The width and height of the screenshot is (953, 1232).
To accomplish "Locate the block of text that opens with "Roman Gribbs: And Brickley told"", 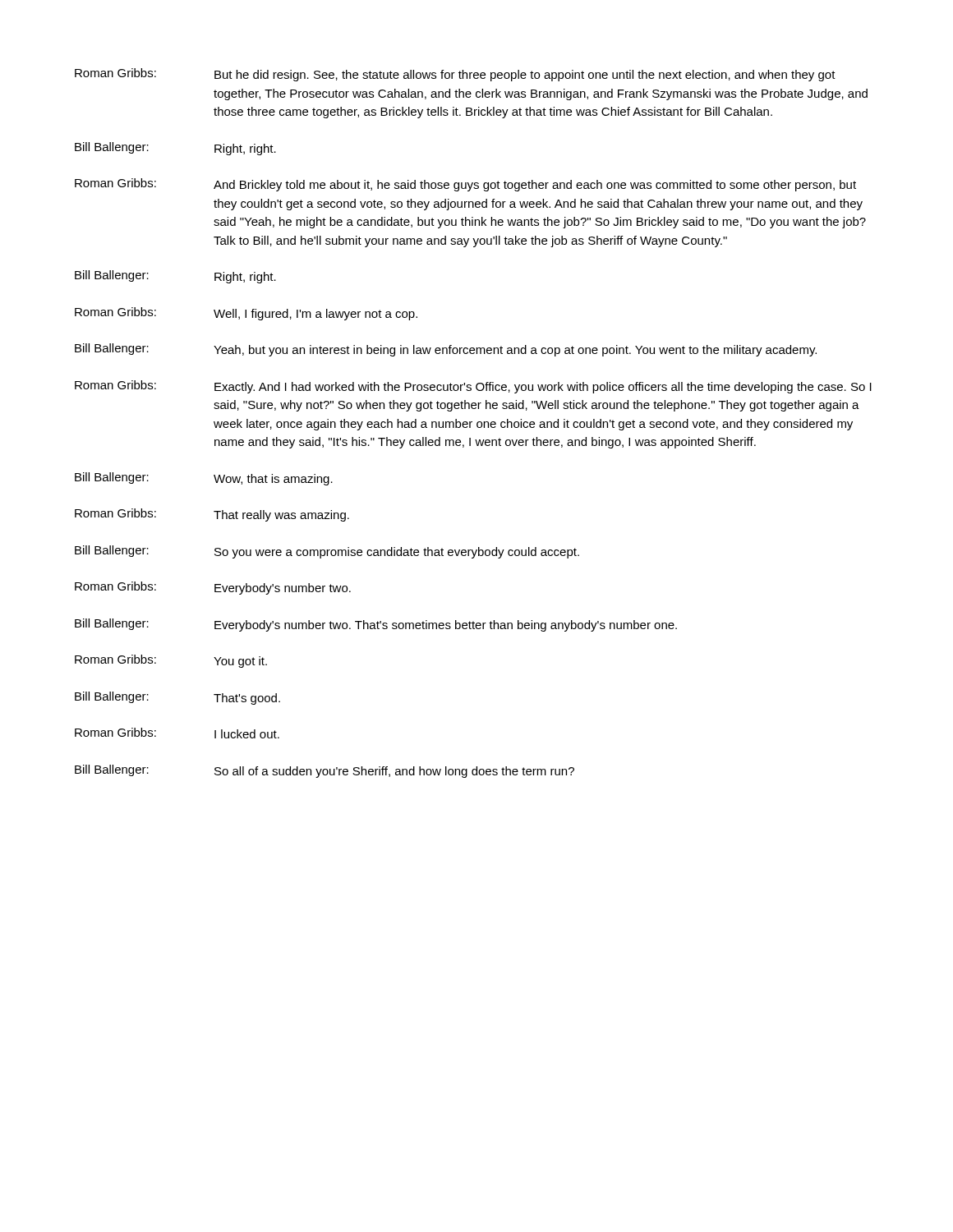I will [476, 213].
